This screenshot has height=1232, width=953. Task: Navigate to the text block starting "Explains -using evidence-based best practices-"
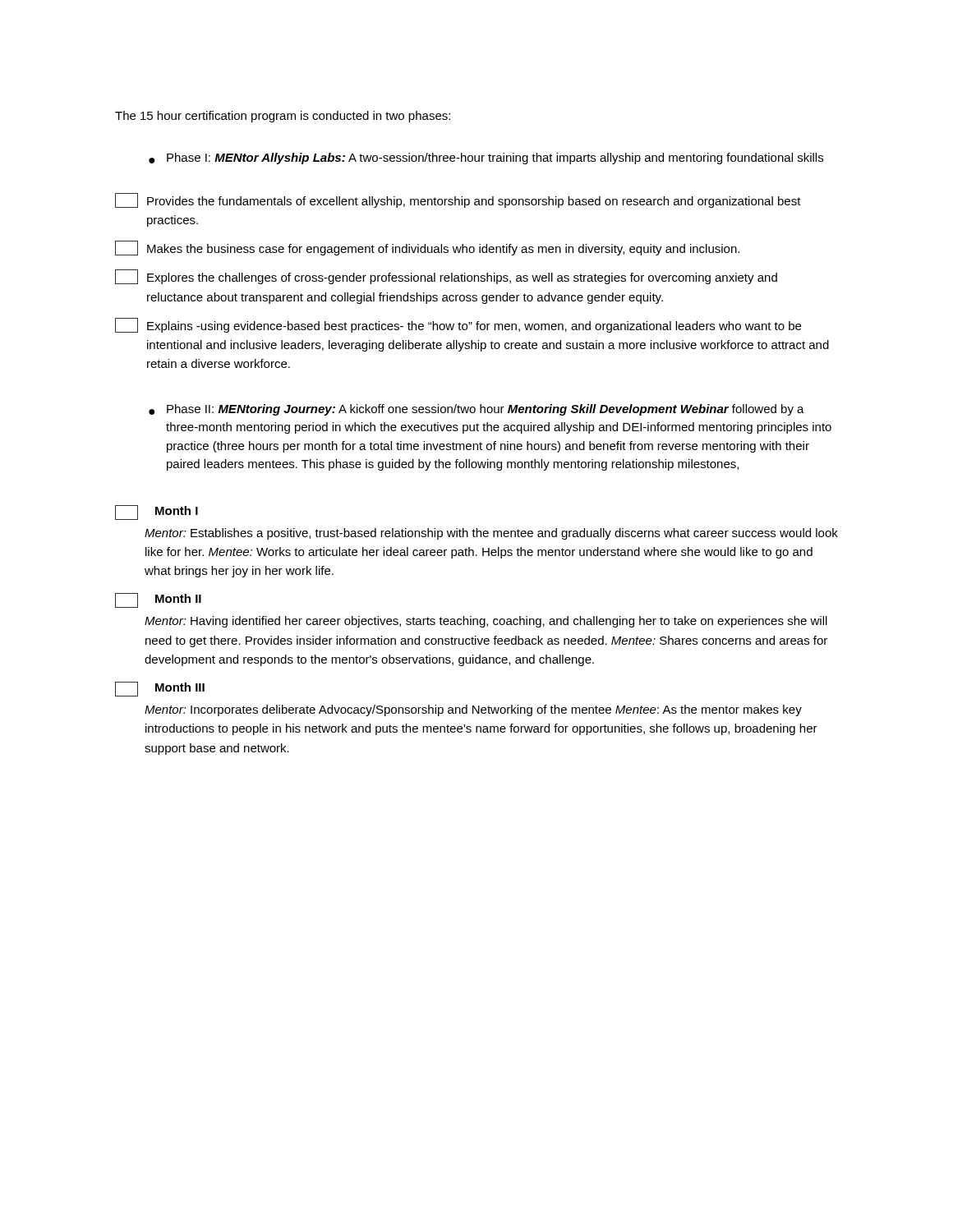coord(476,345)
